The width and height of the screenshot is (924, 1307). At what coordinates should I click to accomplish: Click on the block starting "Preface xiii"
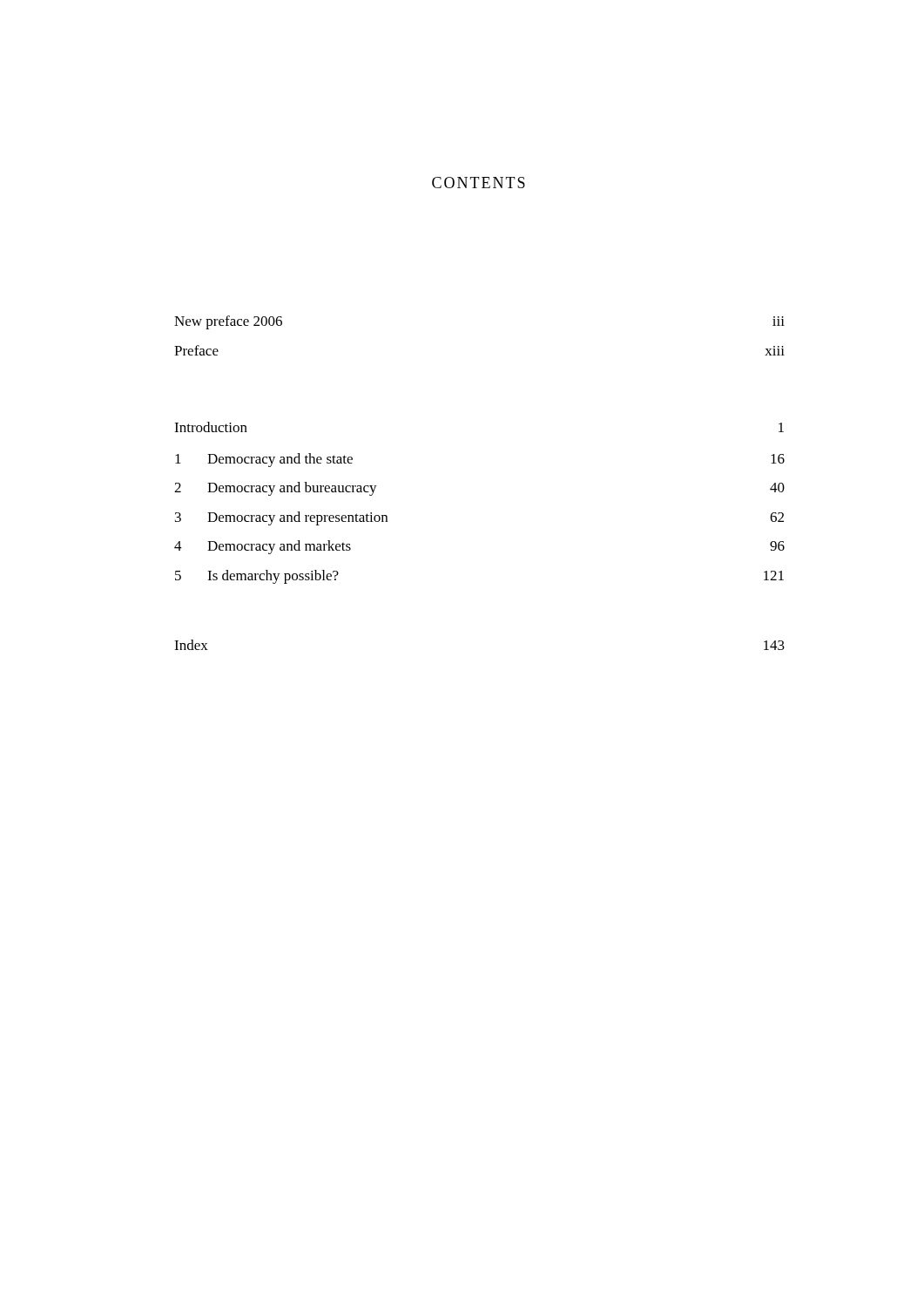pyautogui.click(x=203, y=350)
